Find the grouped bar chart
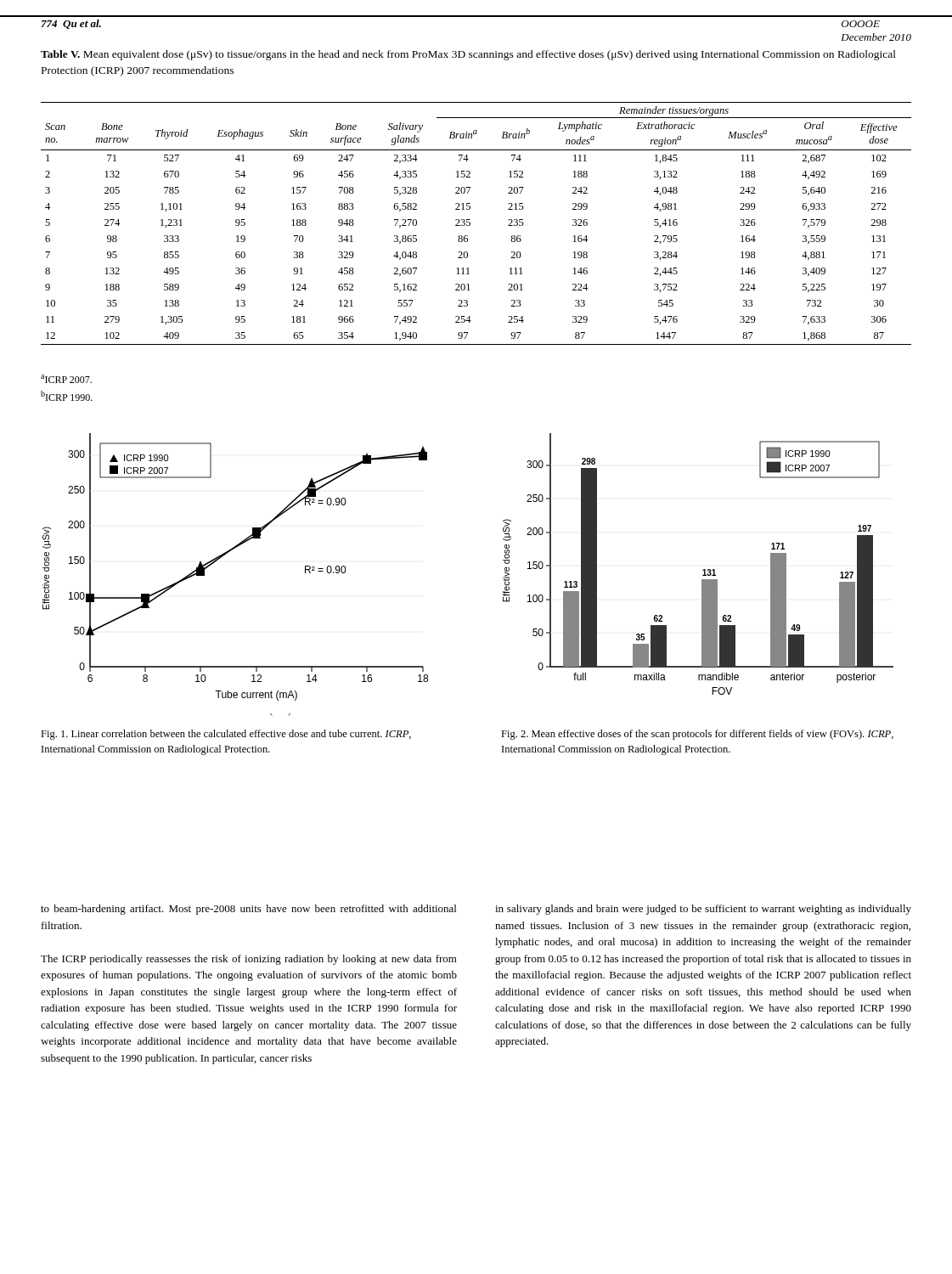 pyautogui.click(x=705, y=569)
